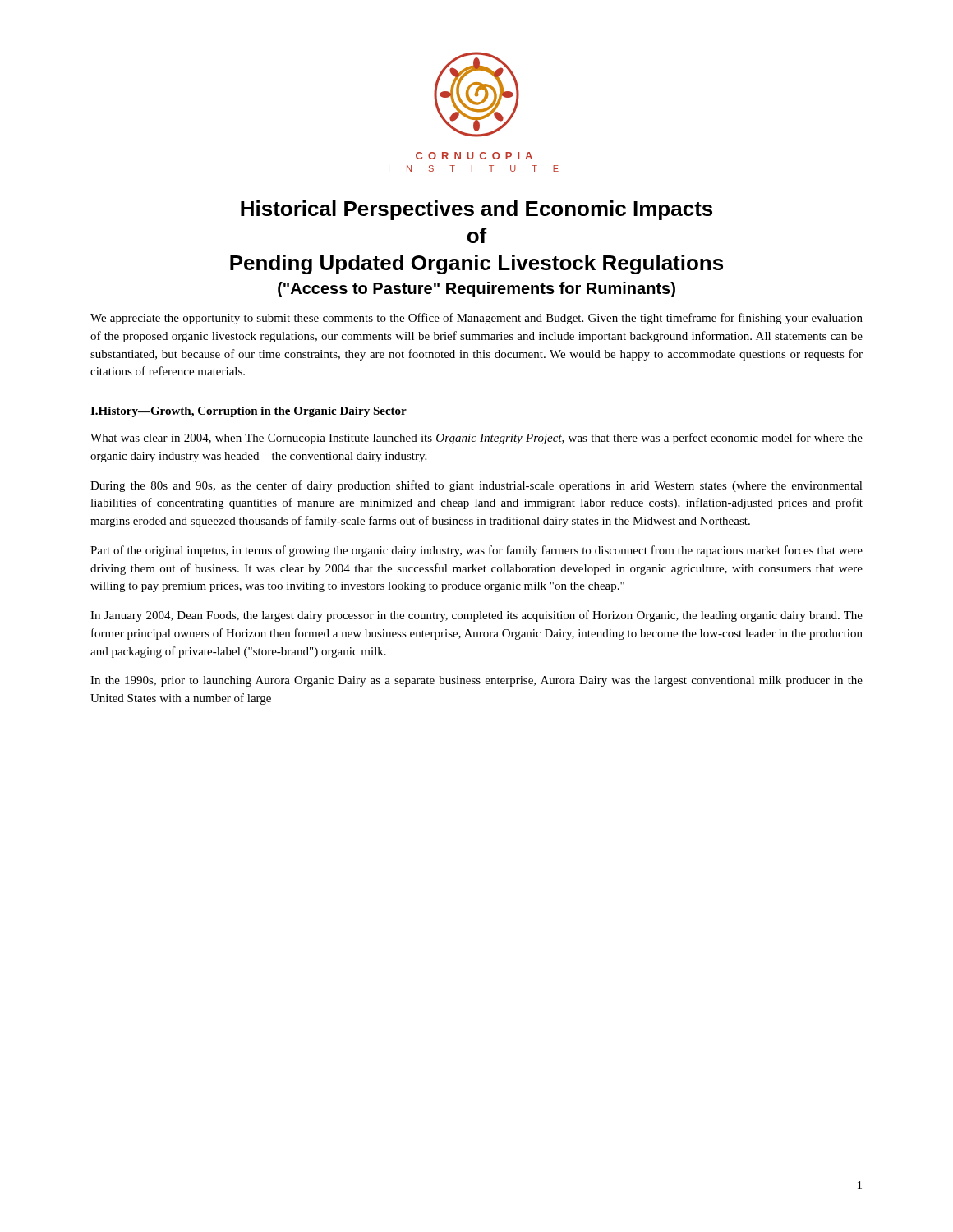Screen dimensions: 1232x953
Task: Find the logo
Action: [x=476, y=111]
